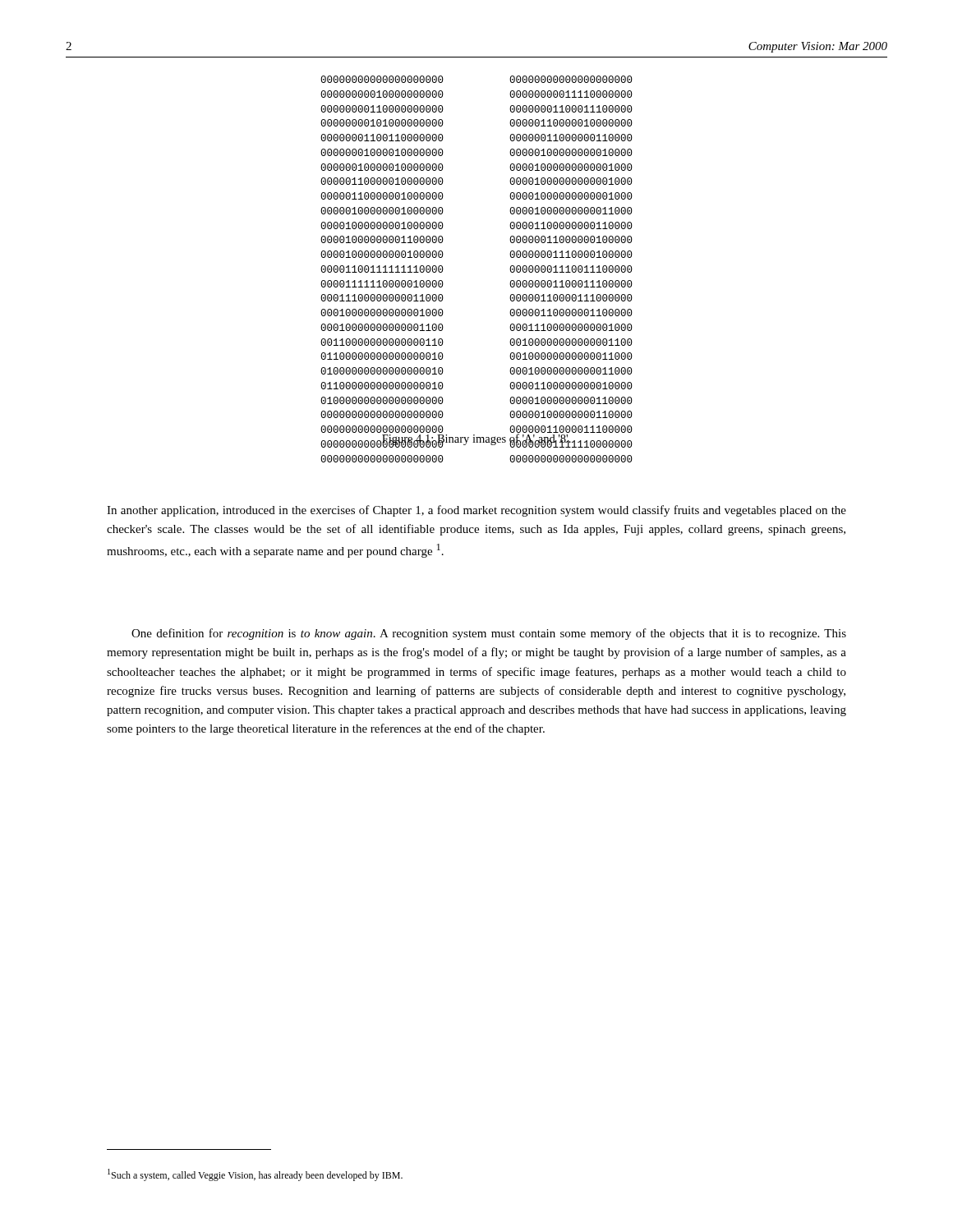Find the text starting "In another application, introduced"

[476, 530]
